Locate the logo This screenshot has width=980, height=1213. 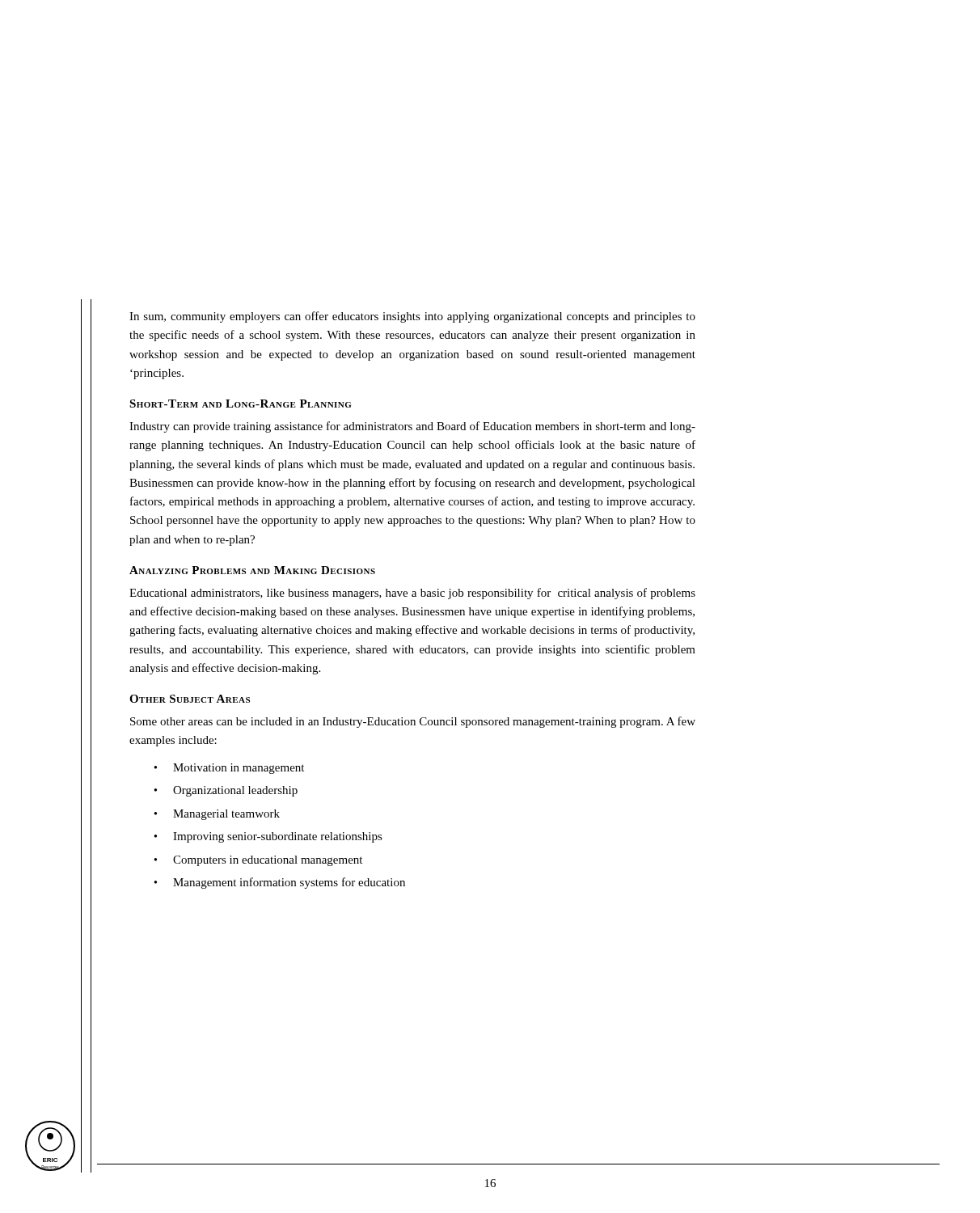[51, 1146]
